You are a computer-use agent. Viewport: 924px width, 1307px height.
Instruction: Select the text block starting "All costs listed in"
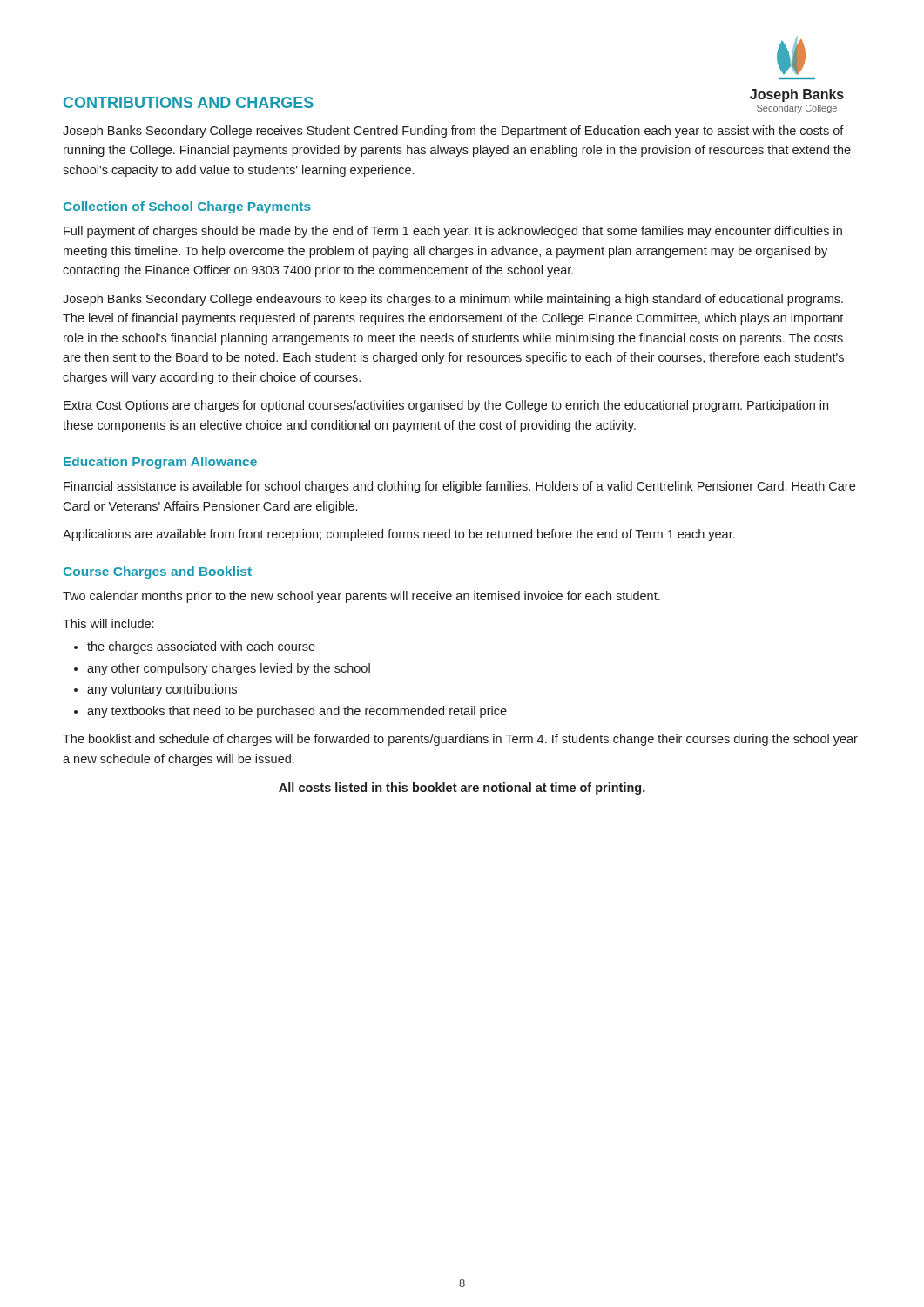click(462, 788)
